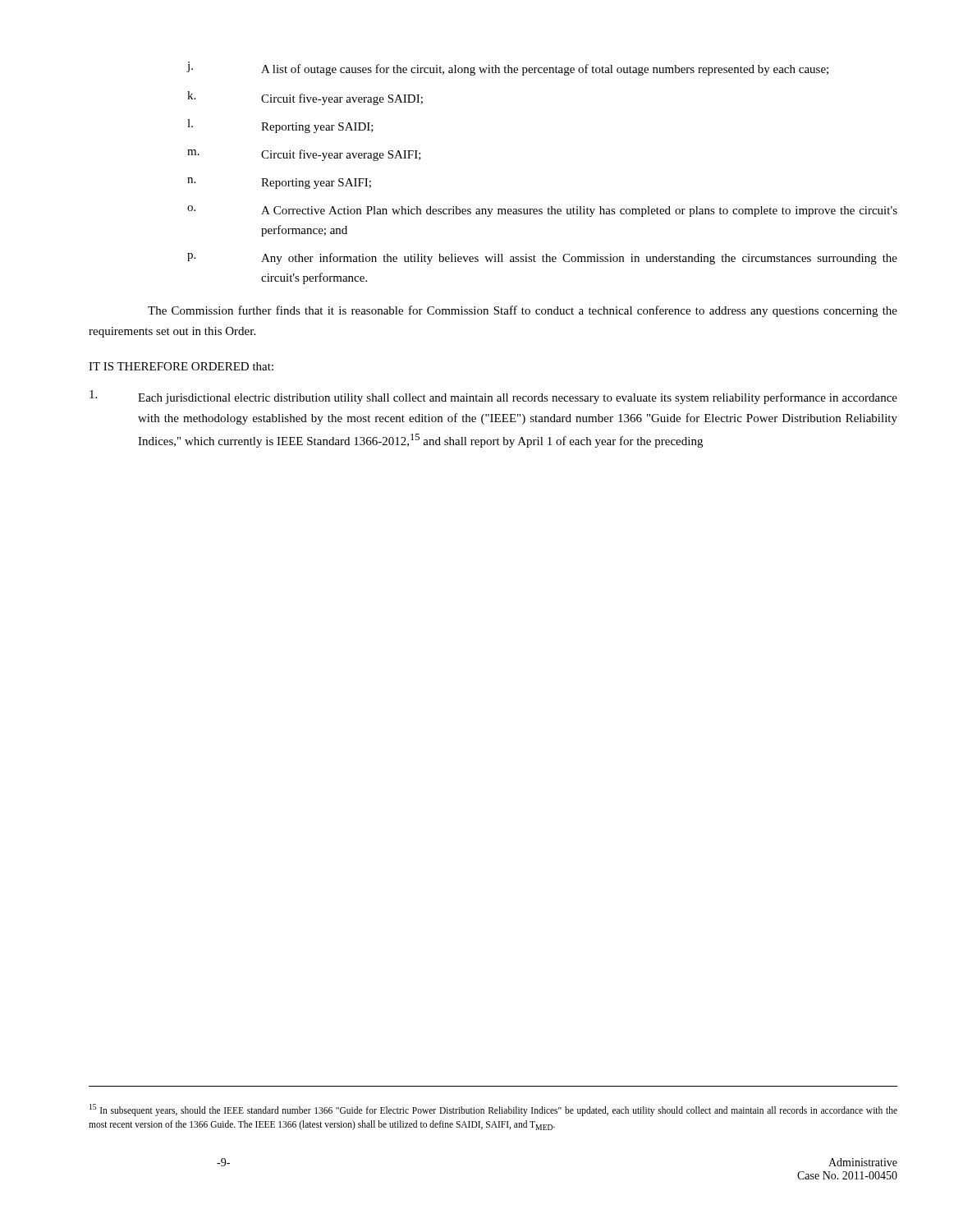Image resolution: width=963 pixels, height=1232 pixels.
Task: Click the passage that begins "The Commission further finds that it is reasonable"
Action: (x=493, y=321)
